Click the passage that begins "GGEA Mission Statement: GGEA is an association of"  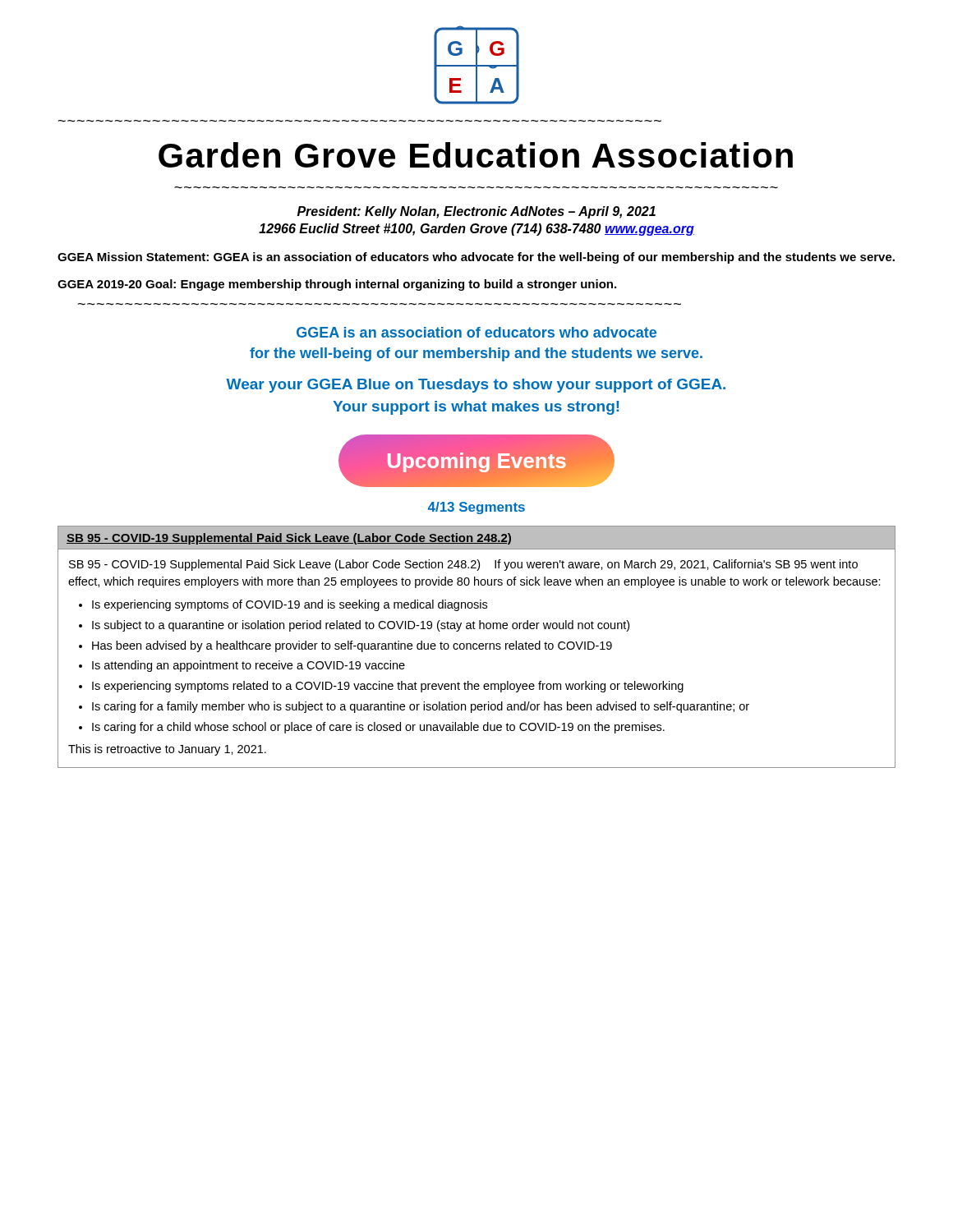476,257
